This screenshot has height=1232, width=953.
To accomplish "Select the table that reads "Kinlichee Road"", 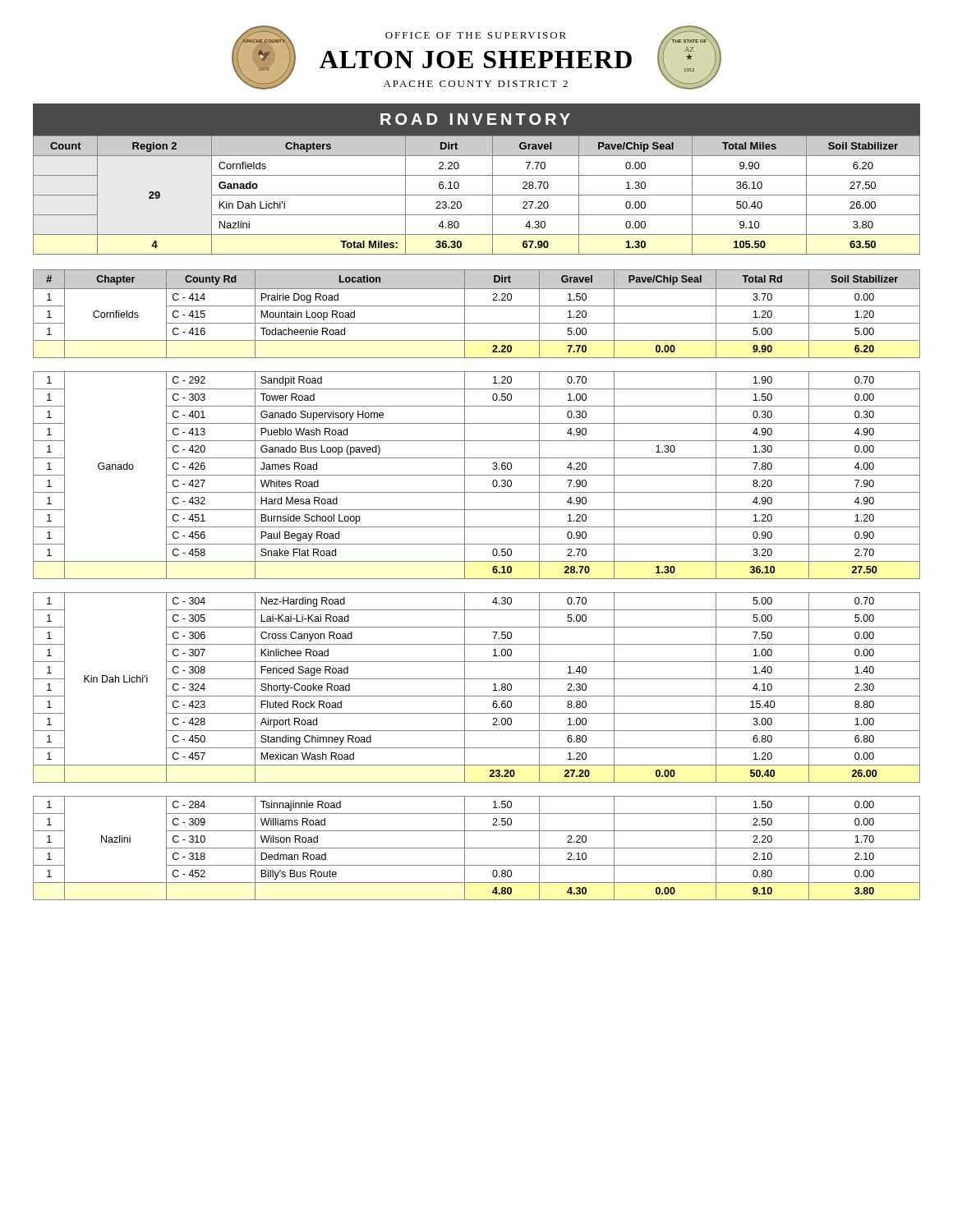I will coord(476,687).
